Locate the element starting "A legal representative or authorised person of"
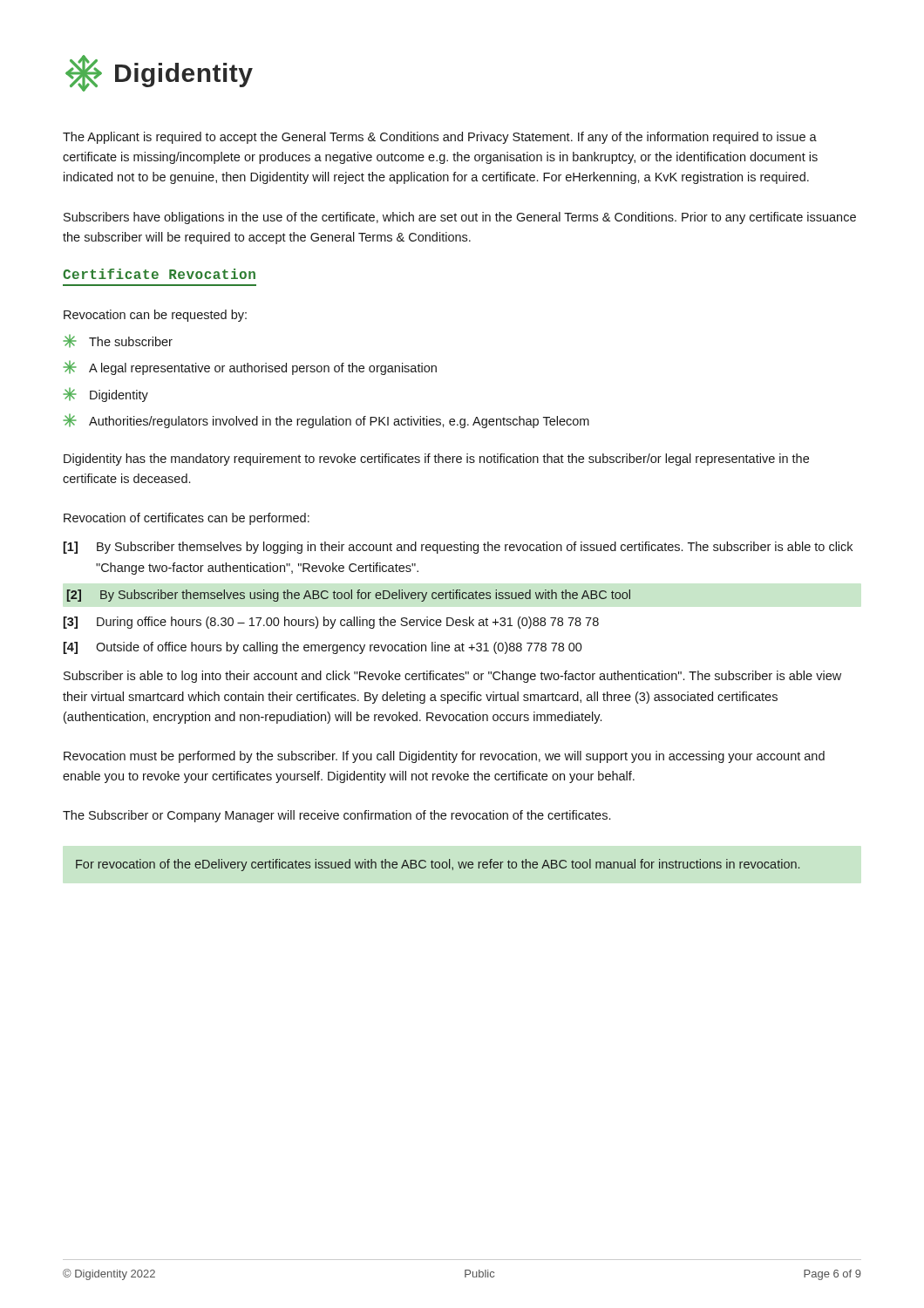The height and width of the screenshot is (1308, 924). pyautogui.click(x=250, y=370)
